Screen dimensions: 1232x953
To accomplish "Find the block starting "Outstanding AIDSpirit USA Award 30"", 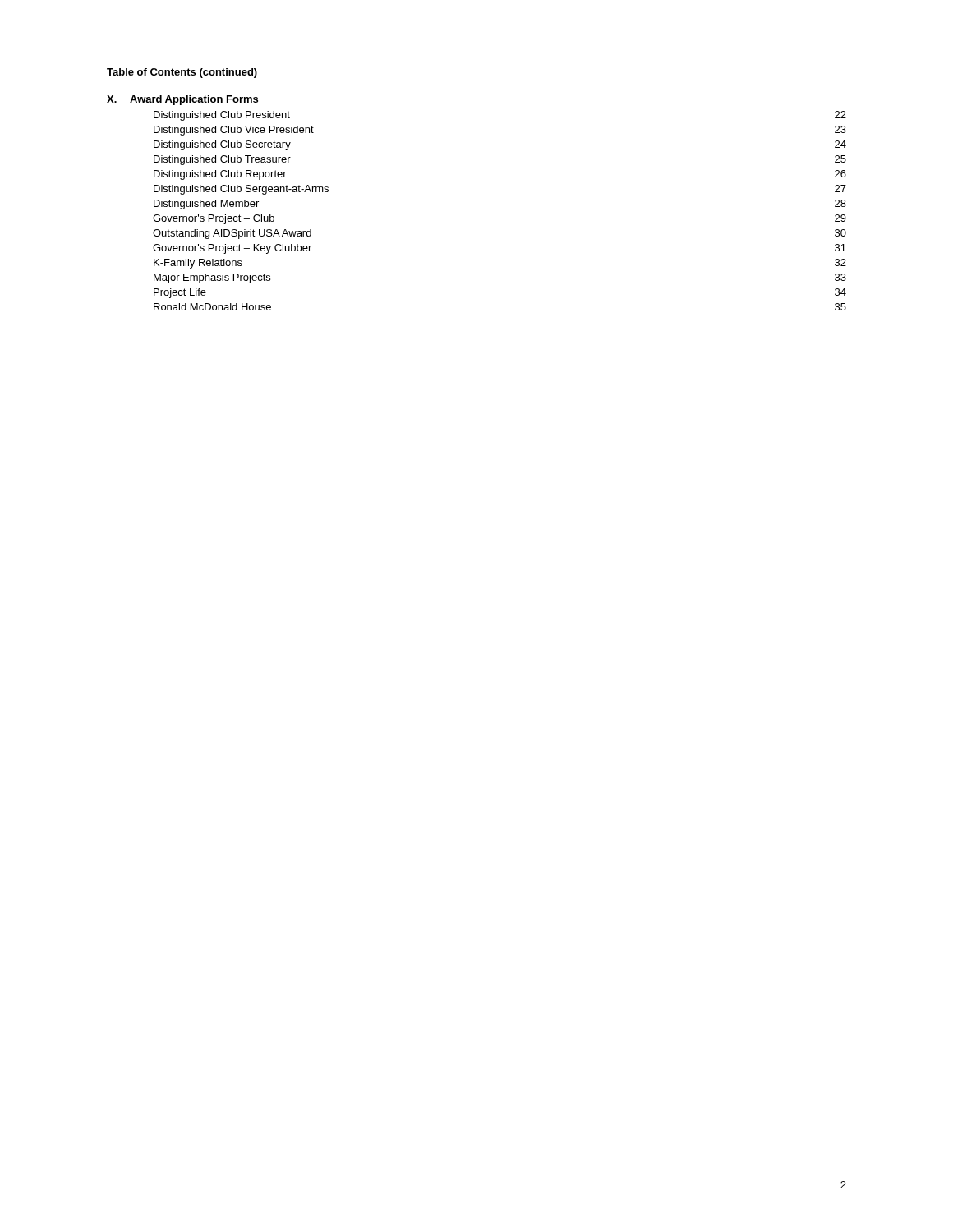I will click(x=234, y=233).
